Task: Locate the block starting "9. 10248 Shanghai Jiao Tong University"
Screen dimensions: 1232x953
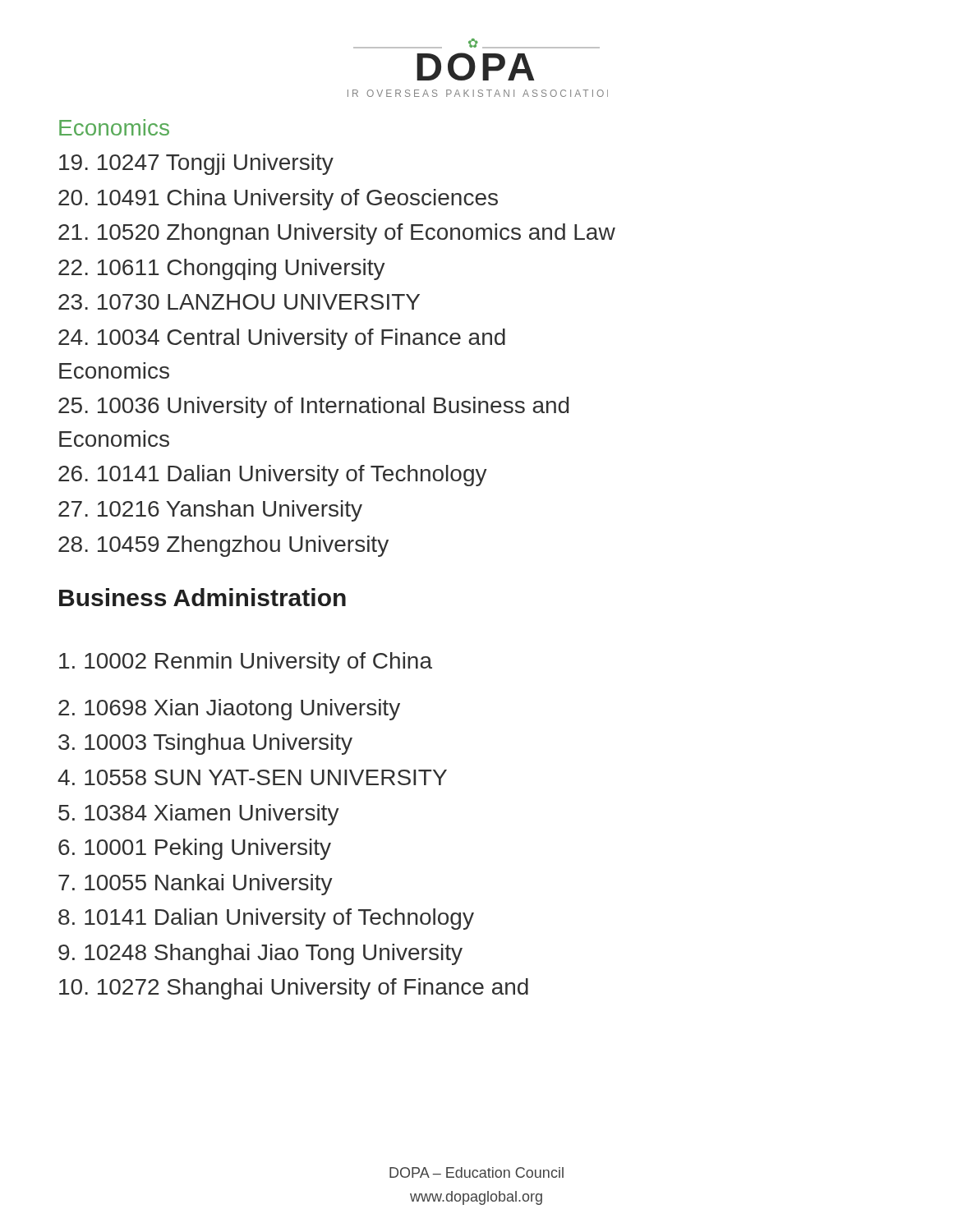Action: pos(260,952)
